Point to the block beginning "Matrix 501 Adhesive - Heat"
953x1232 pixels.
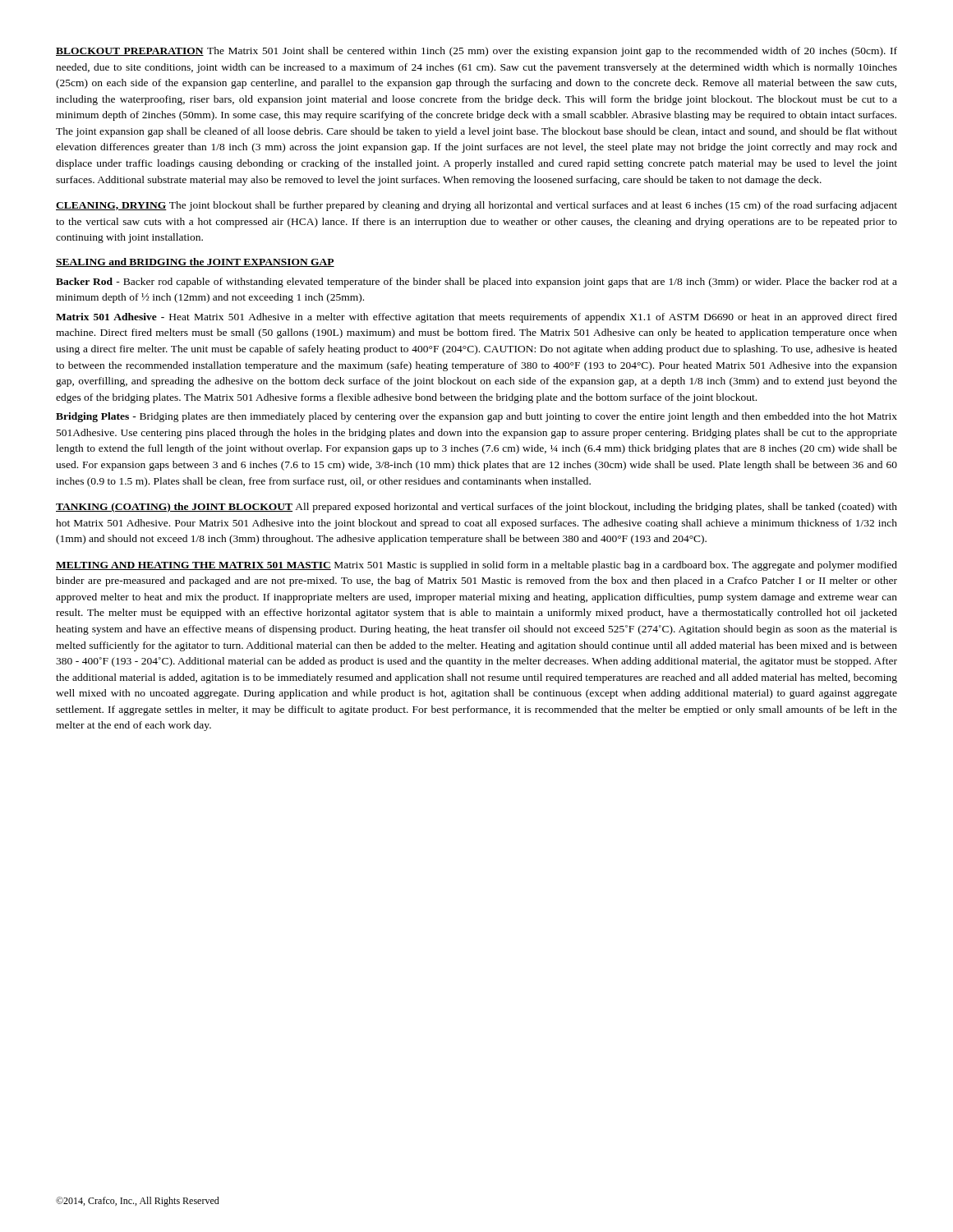[476, 357]
